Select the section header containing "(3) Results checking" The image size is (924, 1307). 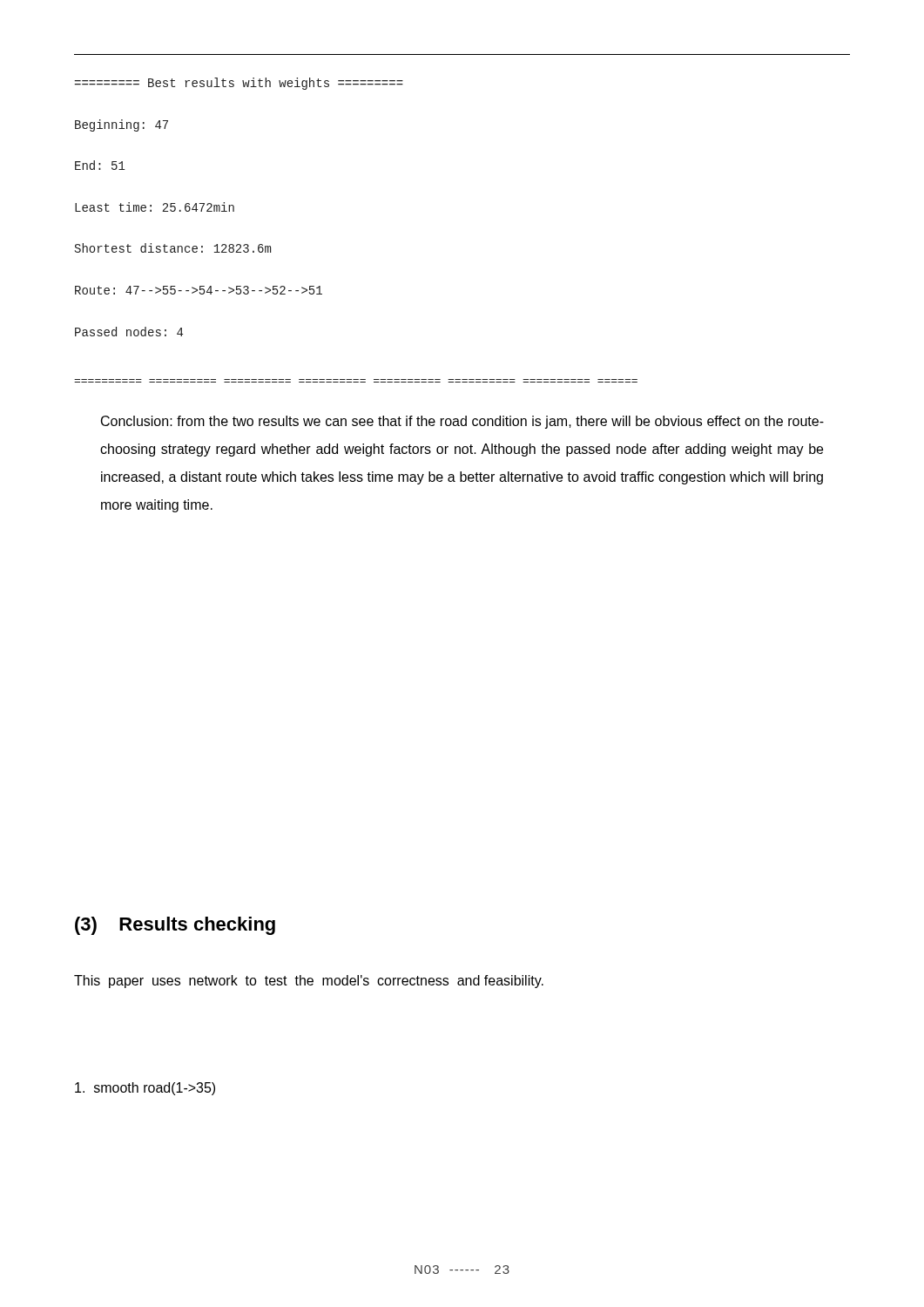coord(175,924)
